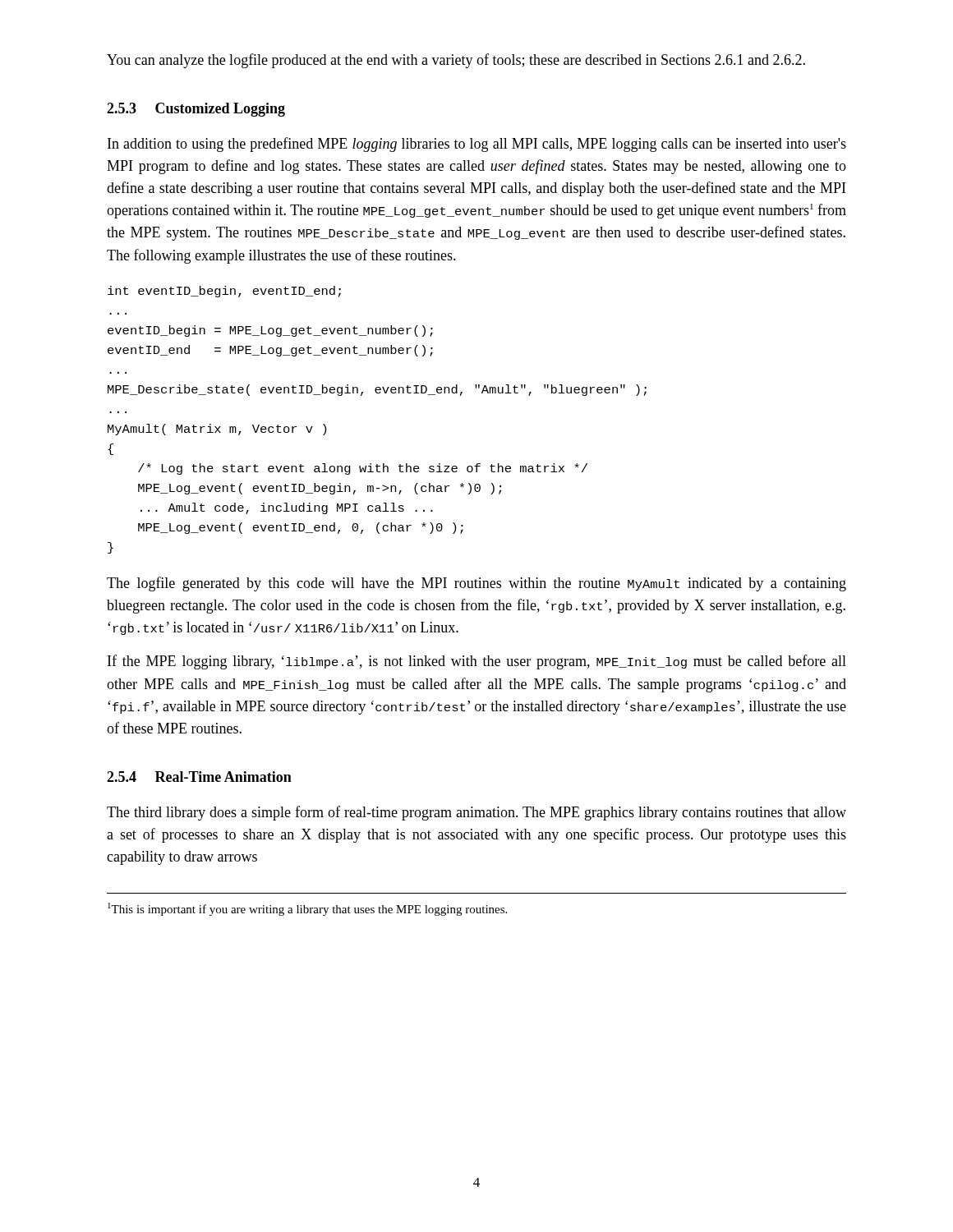Viewport: 953px width, 1232px height.
Task: Click on the block starting "The logfile generated by this code will"
Action: coord(476,606)
